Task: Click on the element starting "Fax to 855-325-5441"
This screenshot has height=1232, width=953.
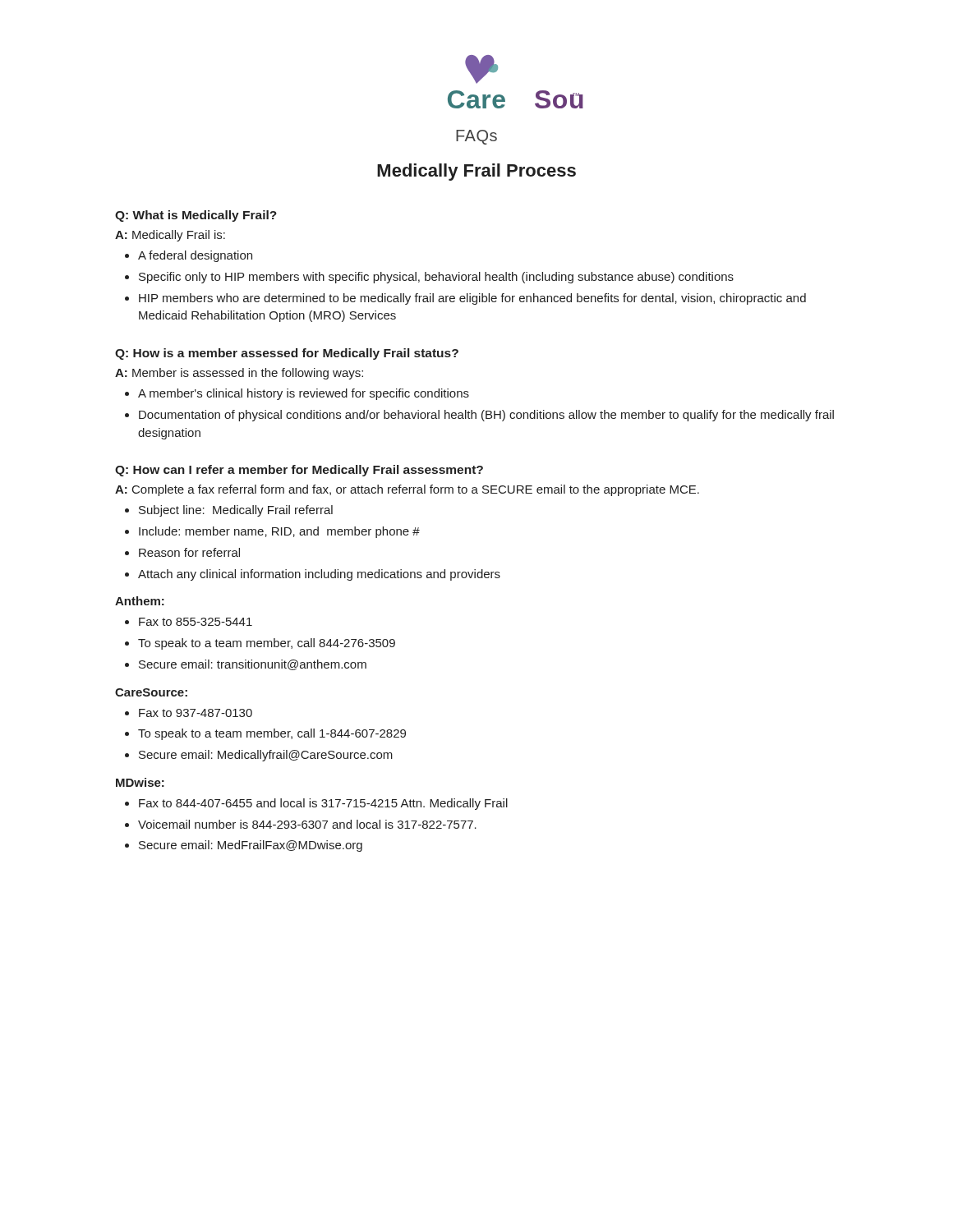Action: (x=195, y=622)
